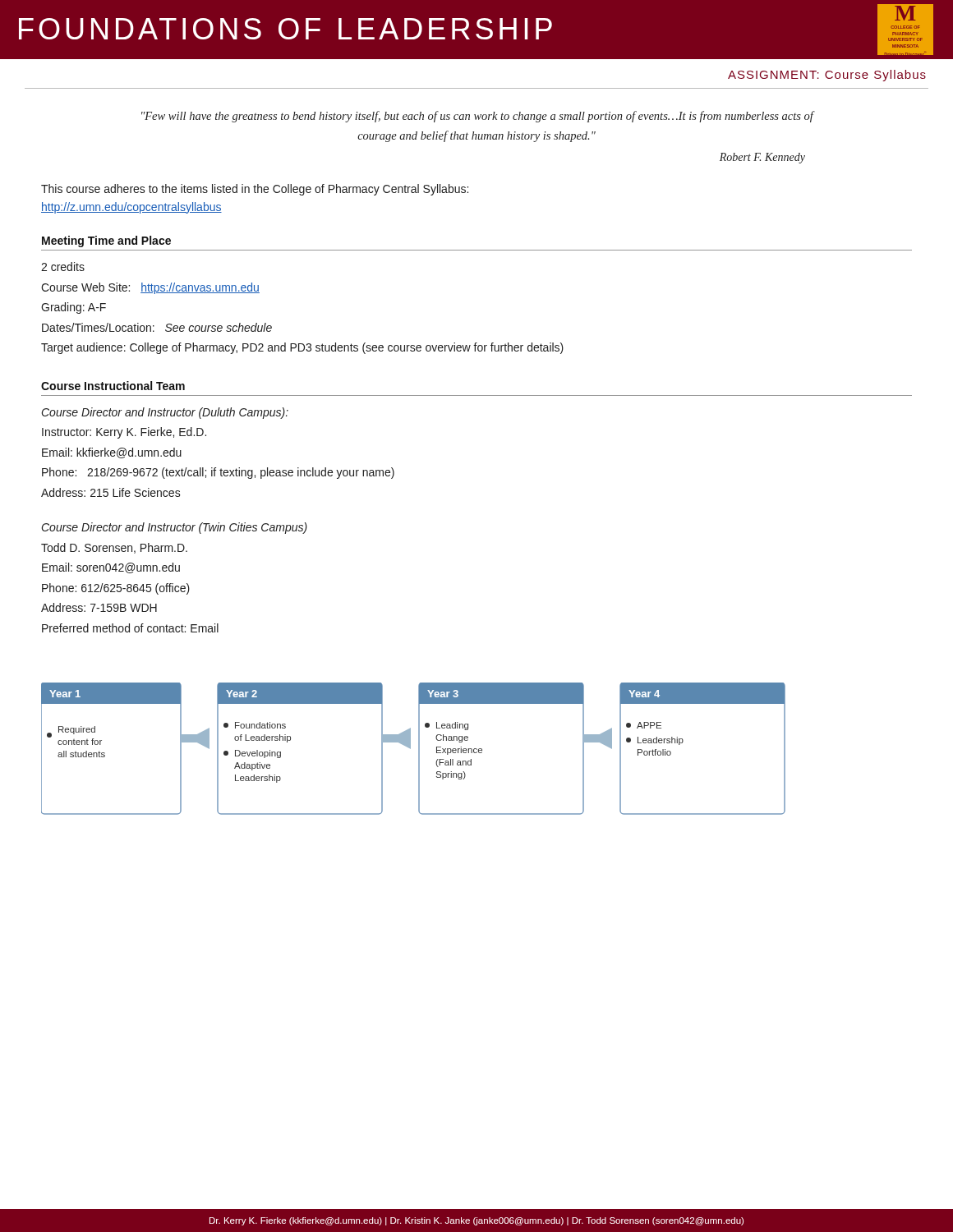Locate the text block that says "Course Director and Instructor (Duluth Campus): Instructor:"

pos(165,413)
